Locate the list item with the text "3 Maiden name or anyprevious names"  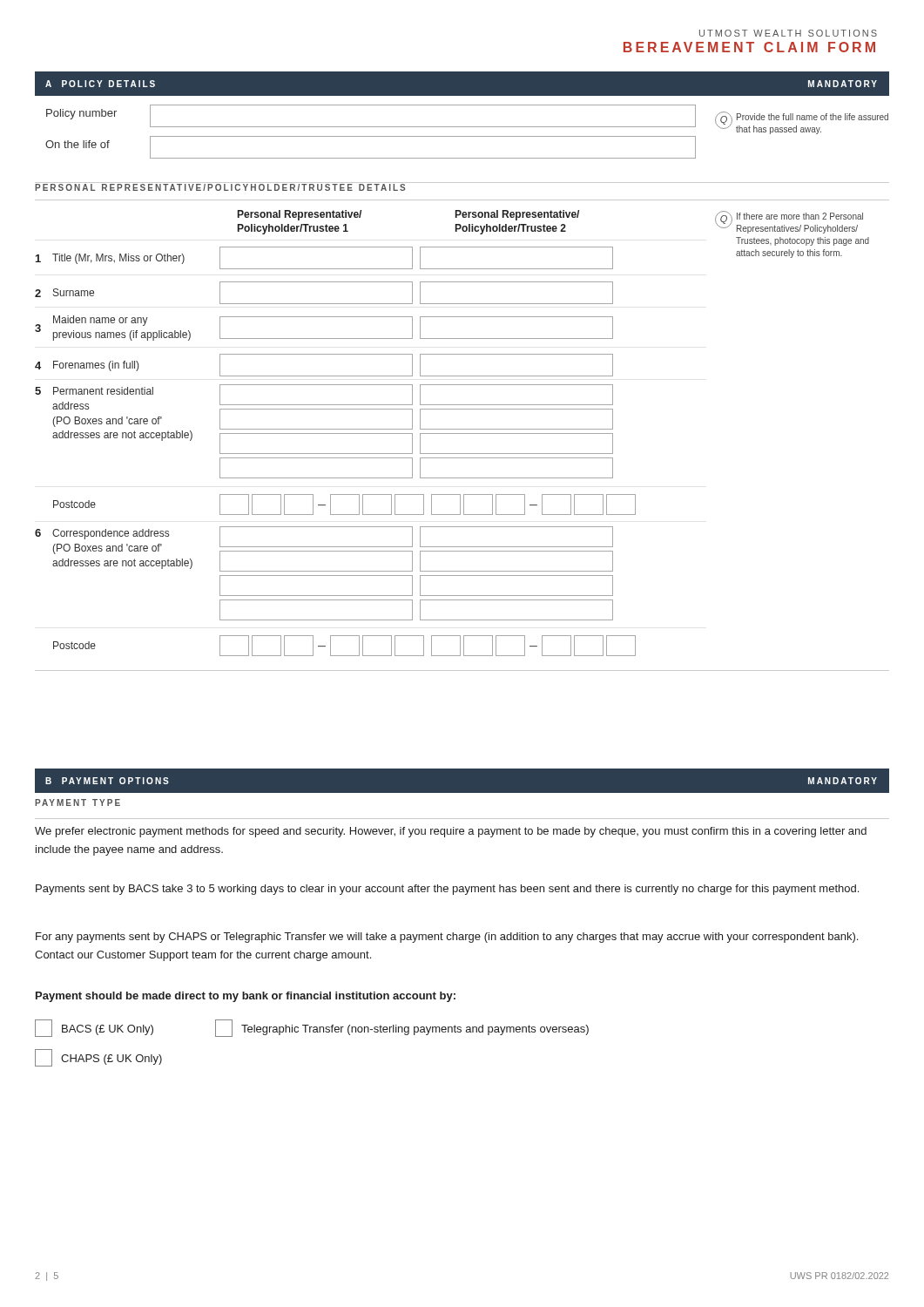coord(324,328)
